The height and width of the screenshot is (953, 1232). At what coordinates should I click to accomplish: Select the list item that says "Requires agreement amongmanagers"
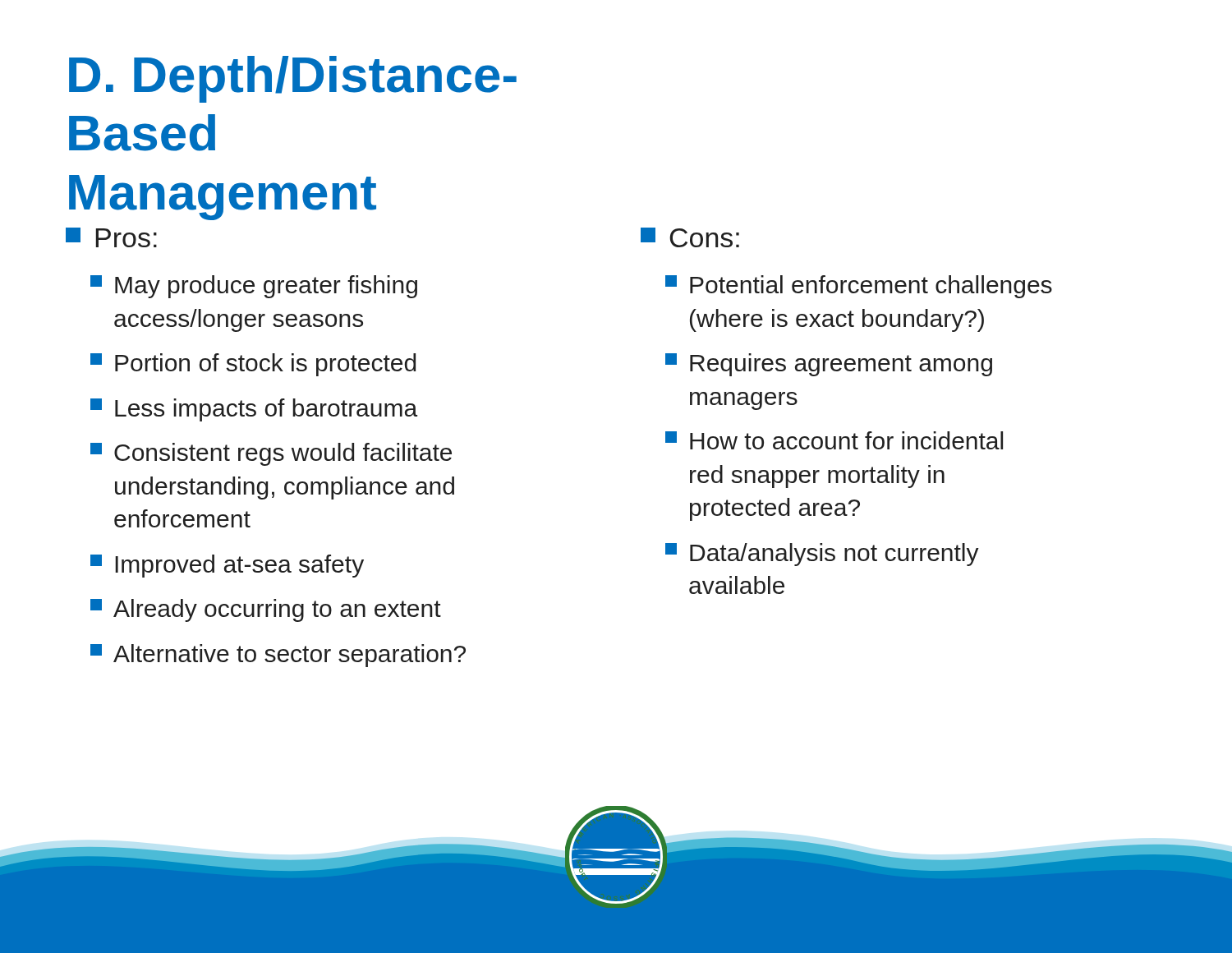830,380
